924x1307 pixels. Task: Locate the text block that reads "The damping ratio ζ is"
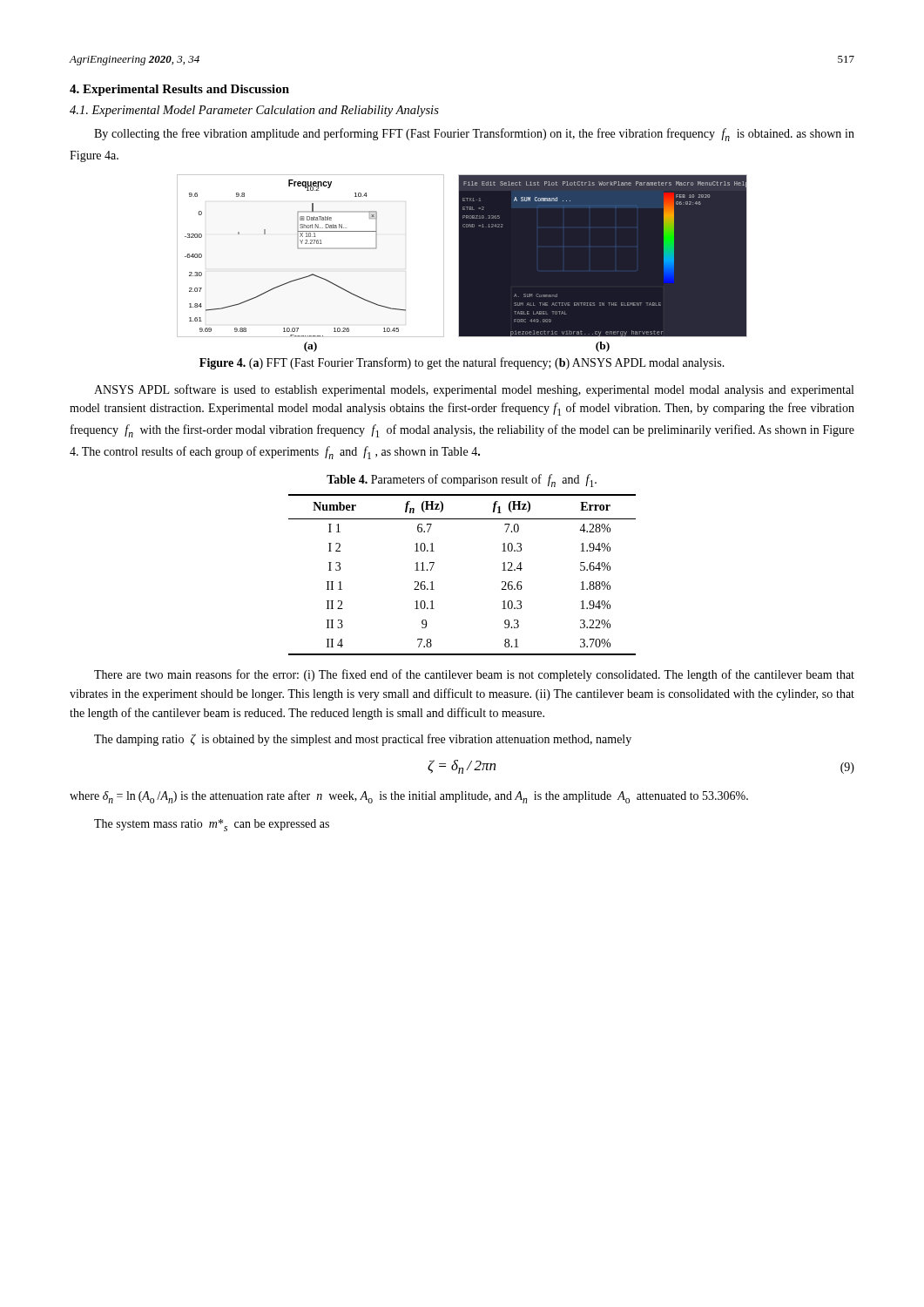tap(363, 739)
